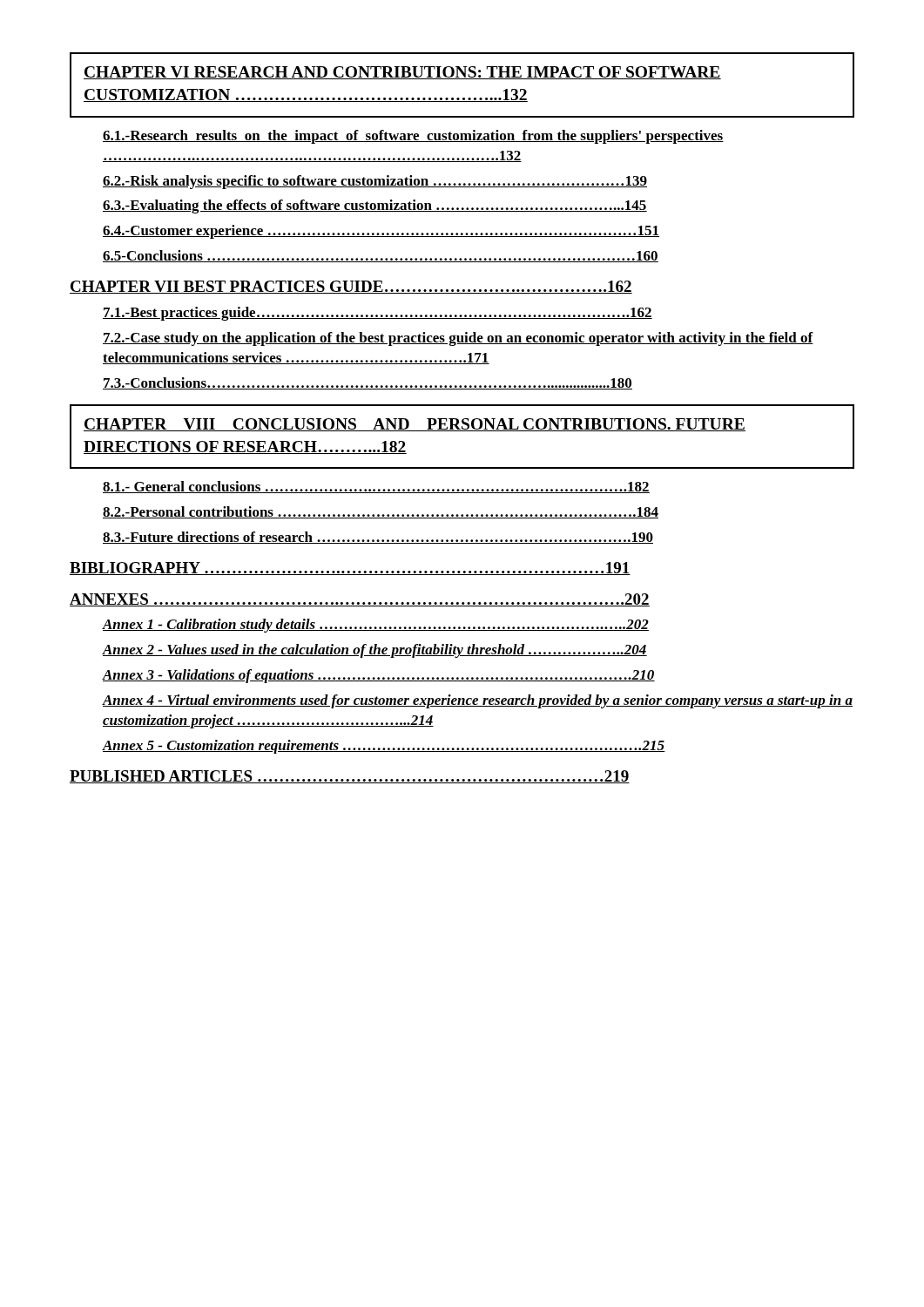
Task: Find the text block starting "6.2.-Risk analysis specific to software customization …………………………………139"
Action: [x=375, y=180]
